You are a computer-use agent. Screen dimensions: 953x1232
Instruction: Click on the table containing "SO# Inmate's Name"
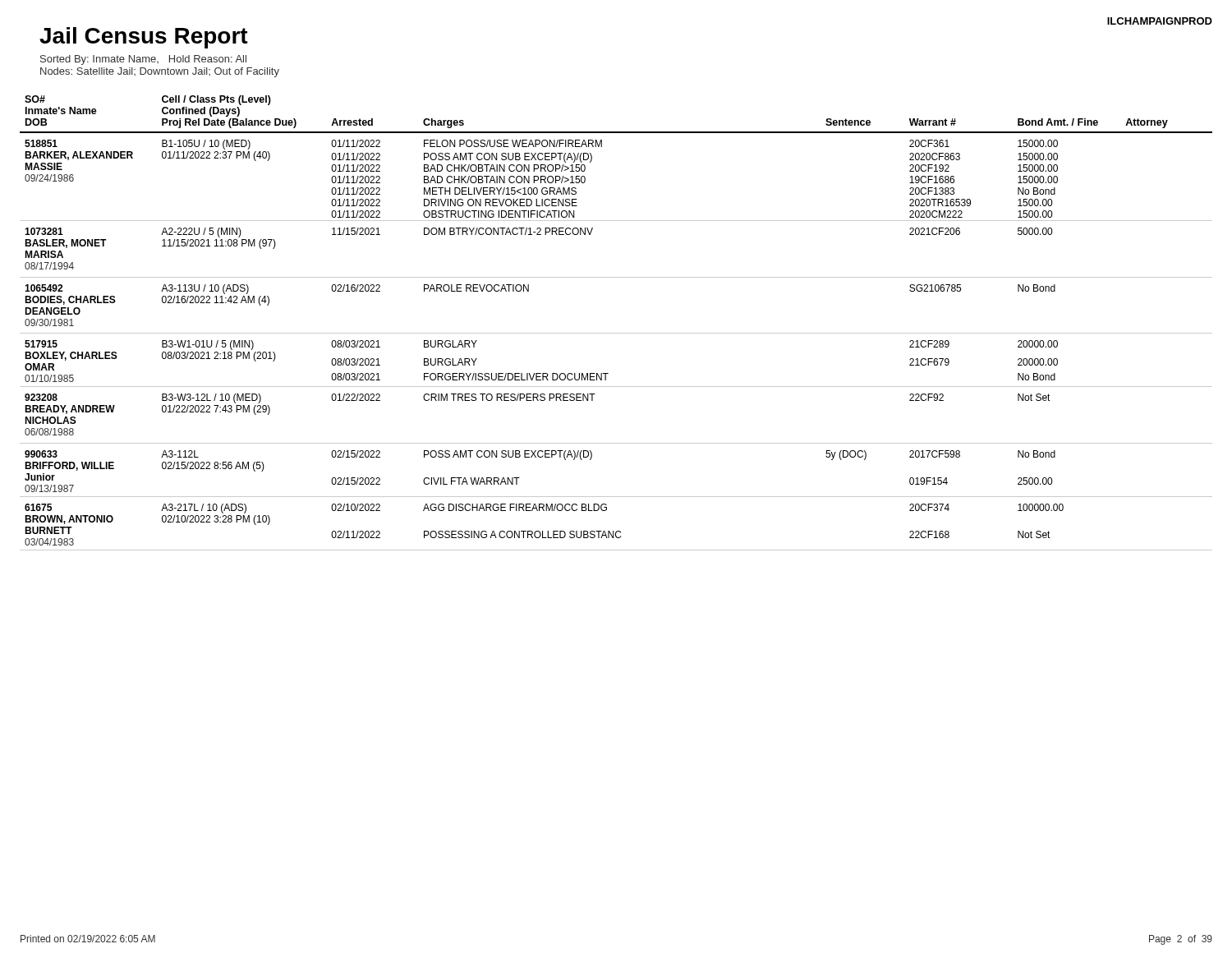616,316
